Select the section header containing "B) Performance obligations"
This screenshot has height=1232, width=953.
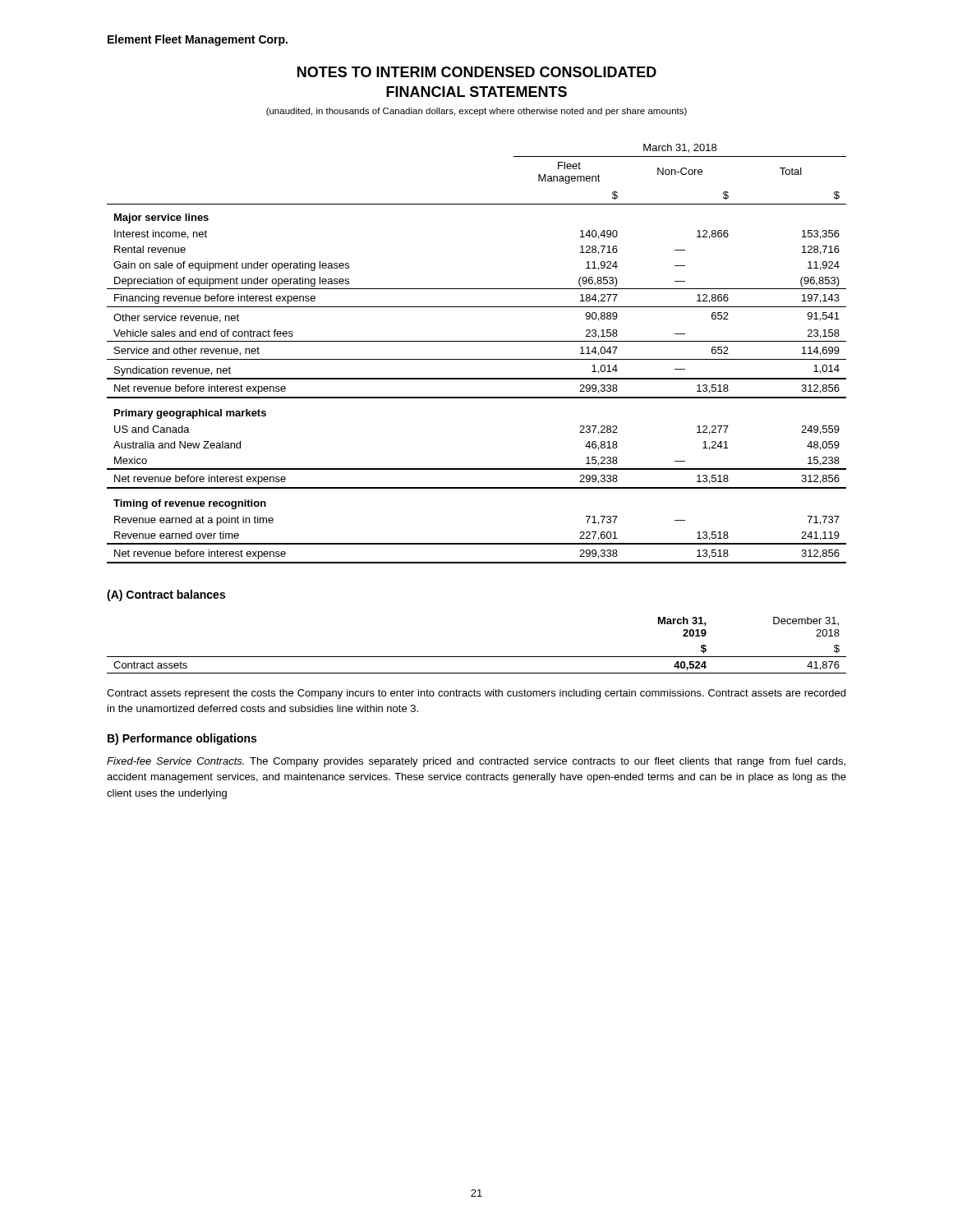click(182, 738)
